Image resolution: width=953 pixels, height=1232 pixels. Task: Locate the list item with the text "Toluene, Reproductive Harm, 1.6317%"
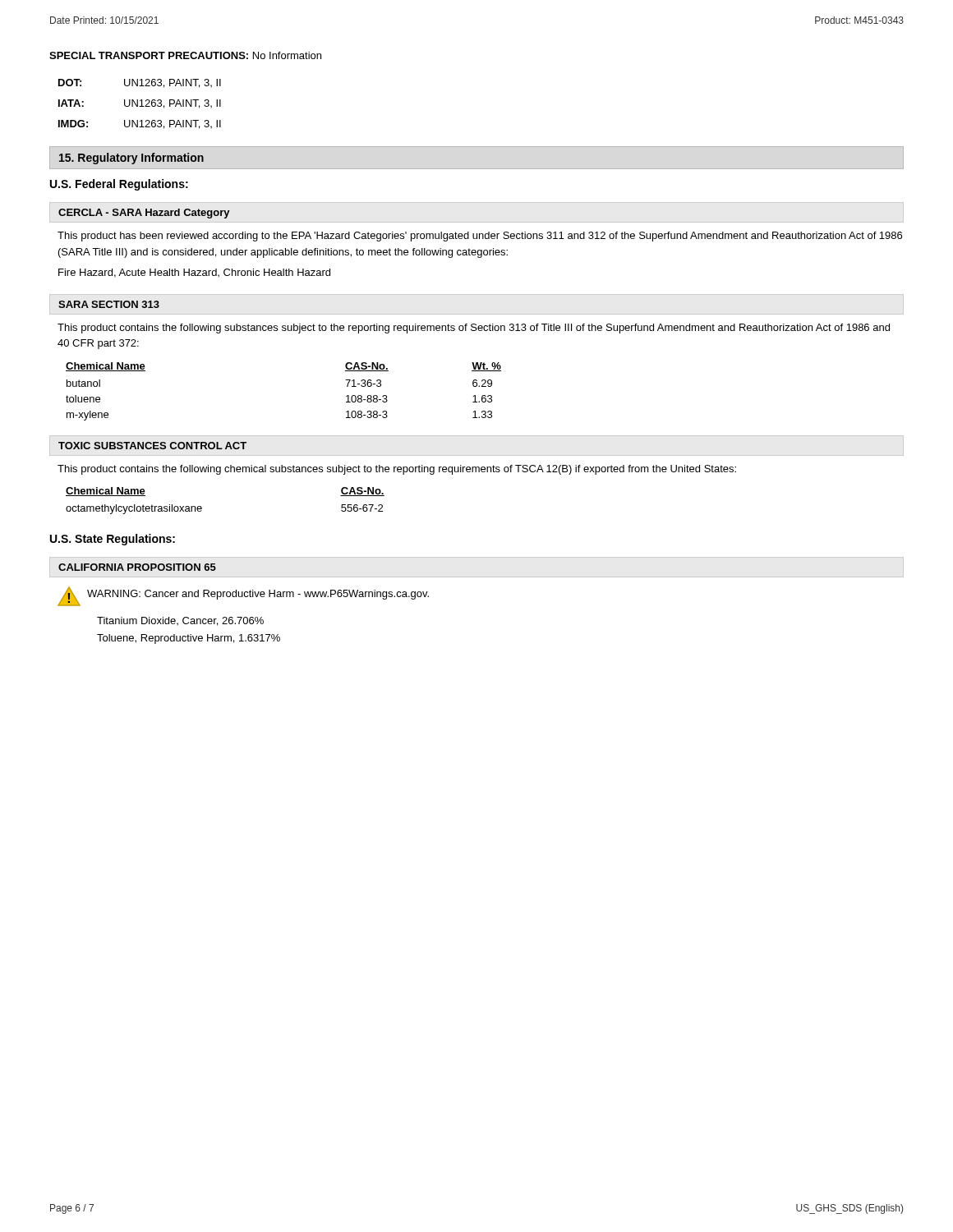click(x=189, y=638)
